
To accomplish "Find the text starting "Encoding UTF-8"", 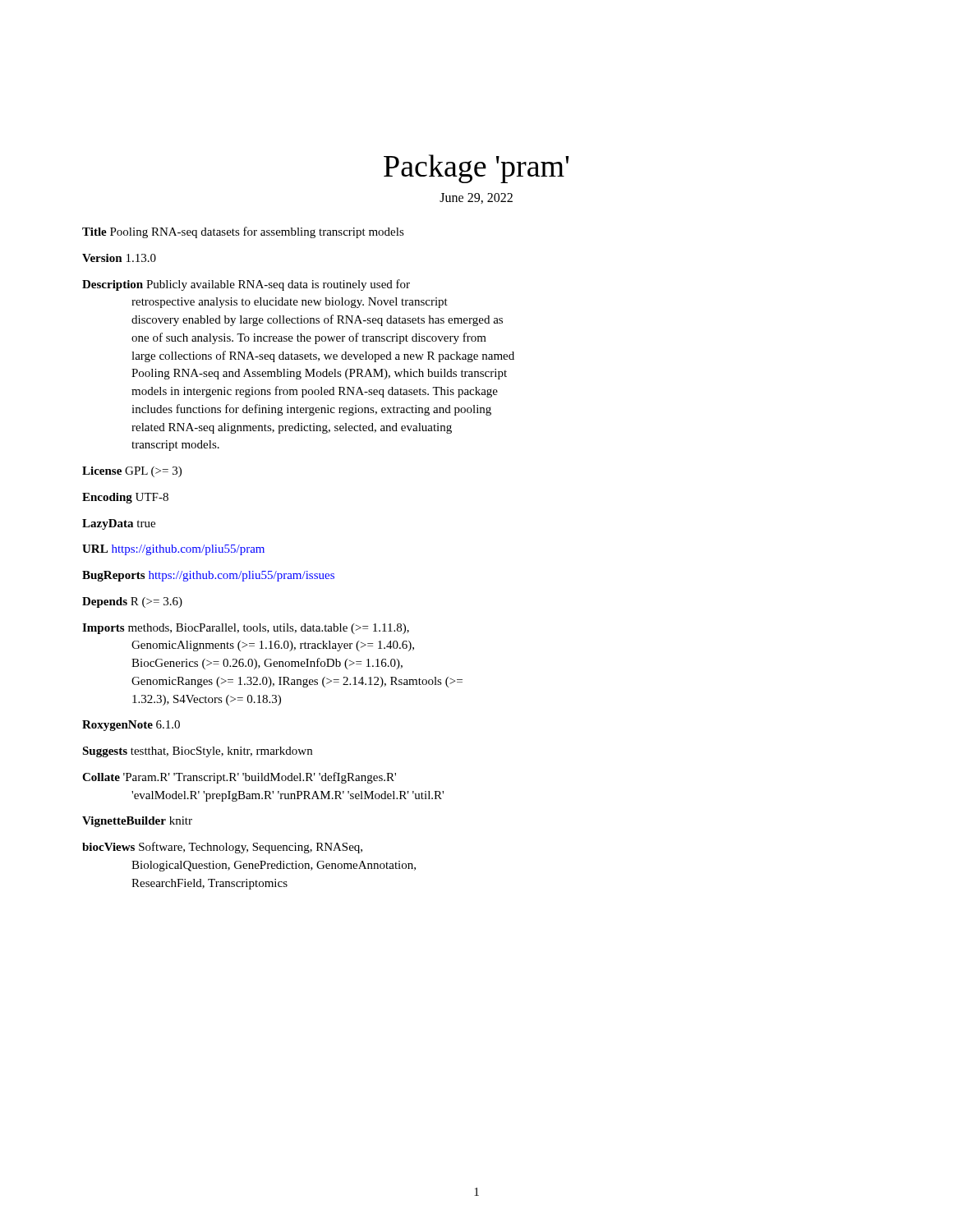I will tap(125, 497).
